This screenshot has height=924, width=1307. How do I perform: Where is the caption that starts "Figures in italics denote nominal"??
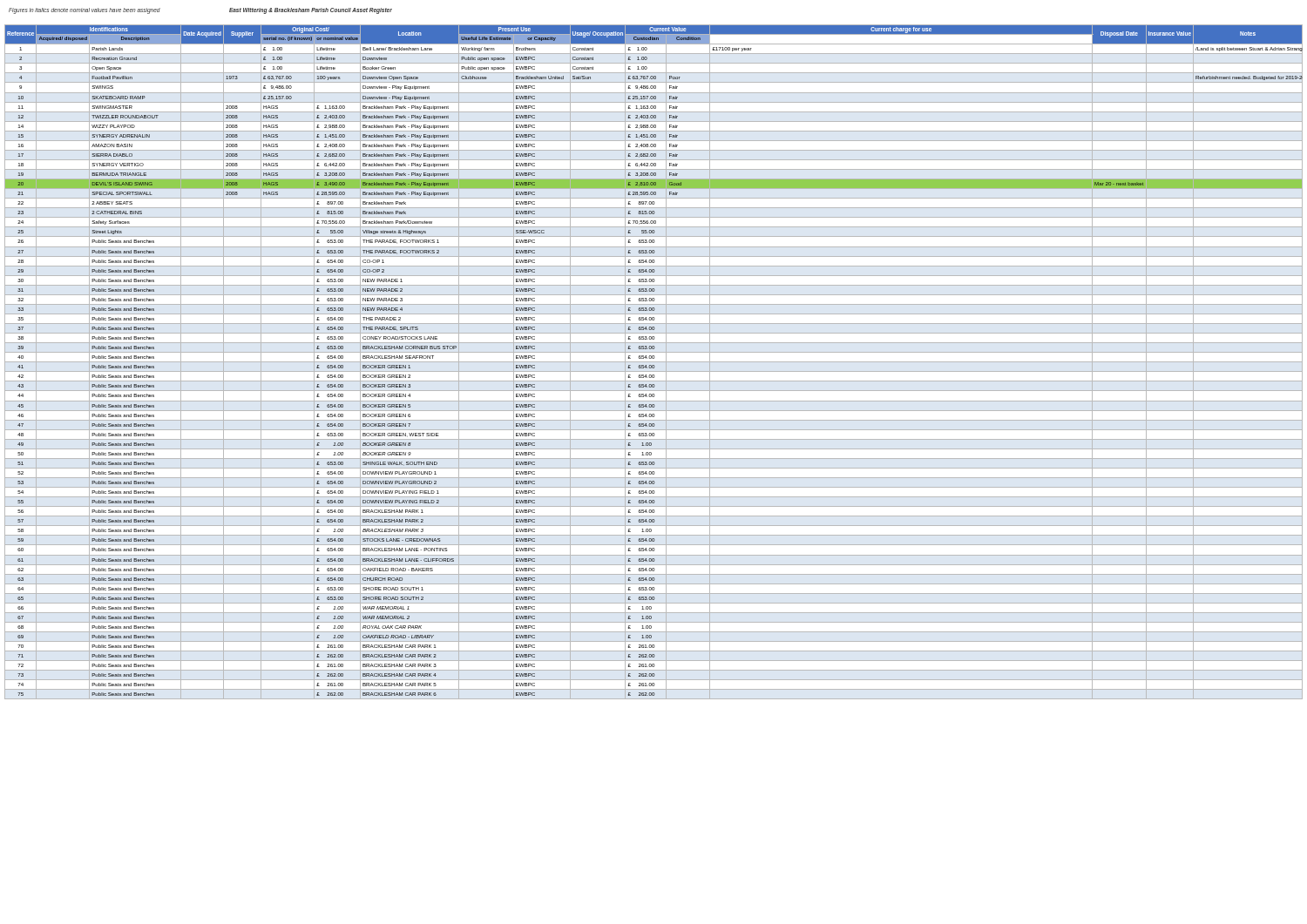(80, 10)
